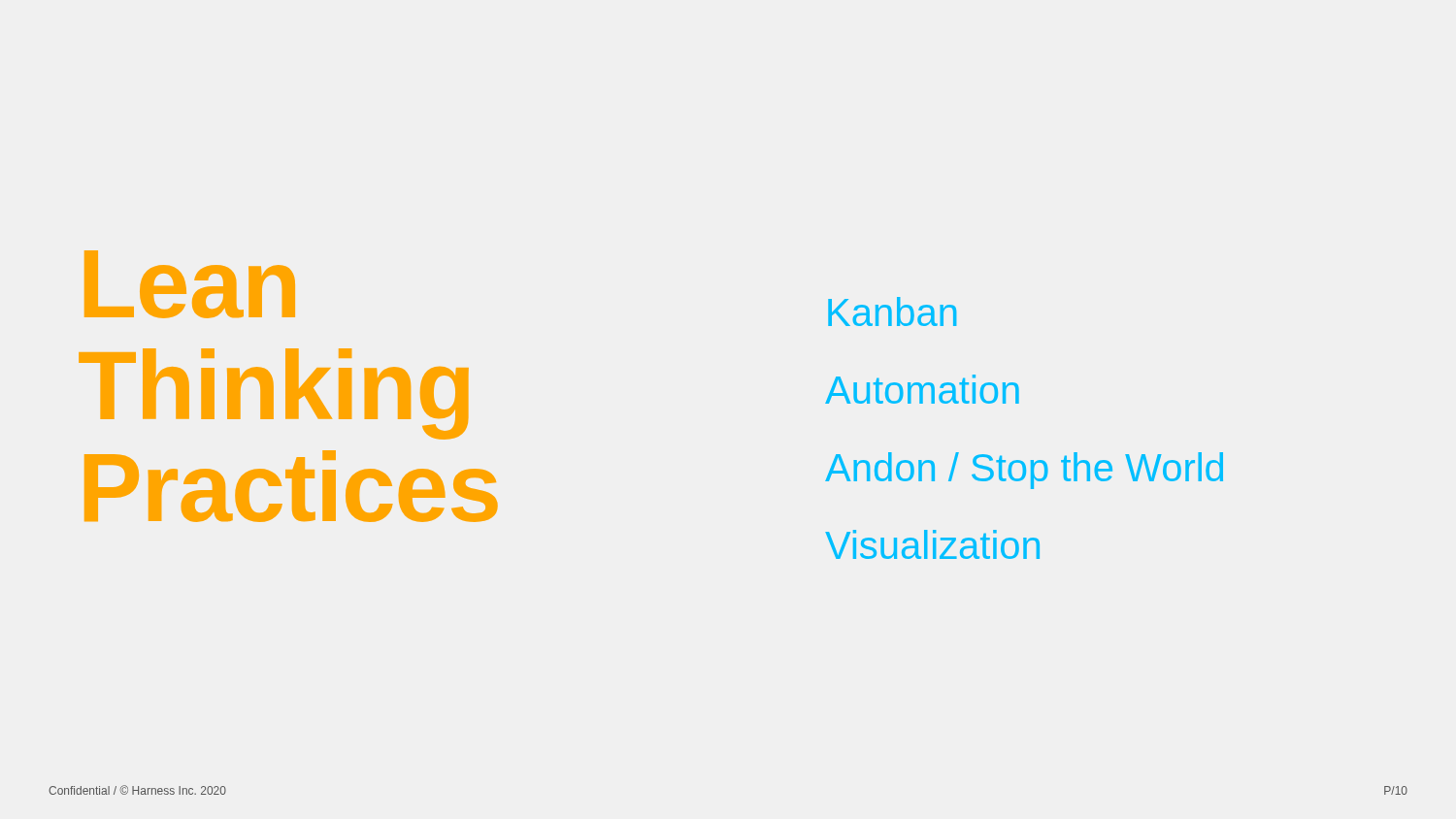Select the element starting "Andon / Stop the"

(x=1025, y=468)
